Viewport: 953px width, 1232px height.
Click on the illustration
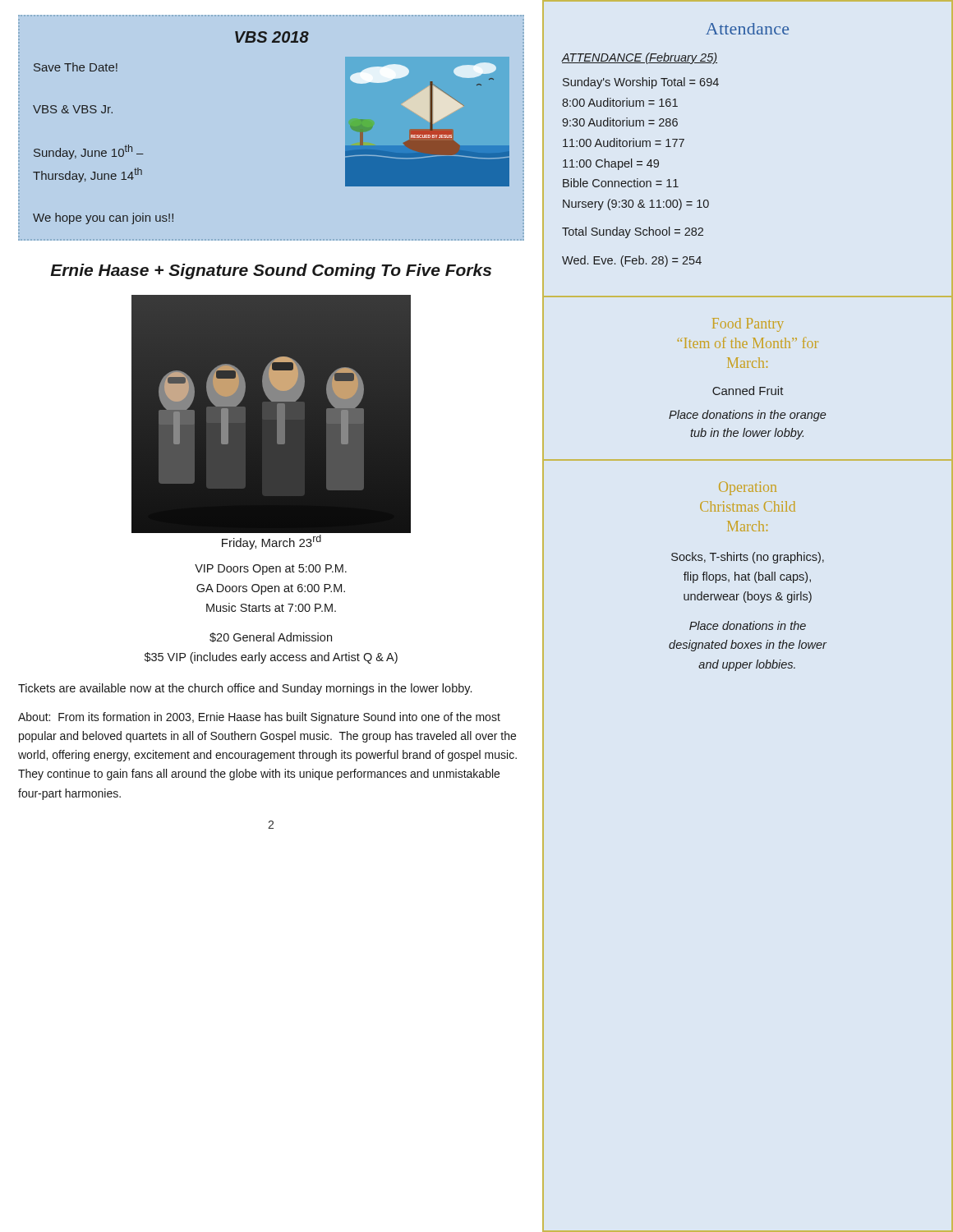pyautogui.click(x=427, y=122)
